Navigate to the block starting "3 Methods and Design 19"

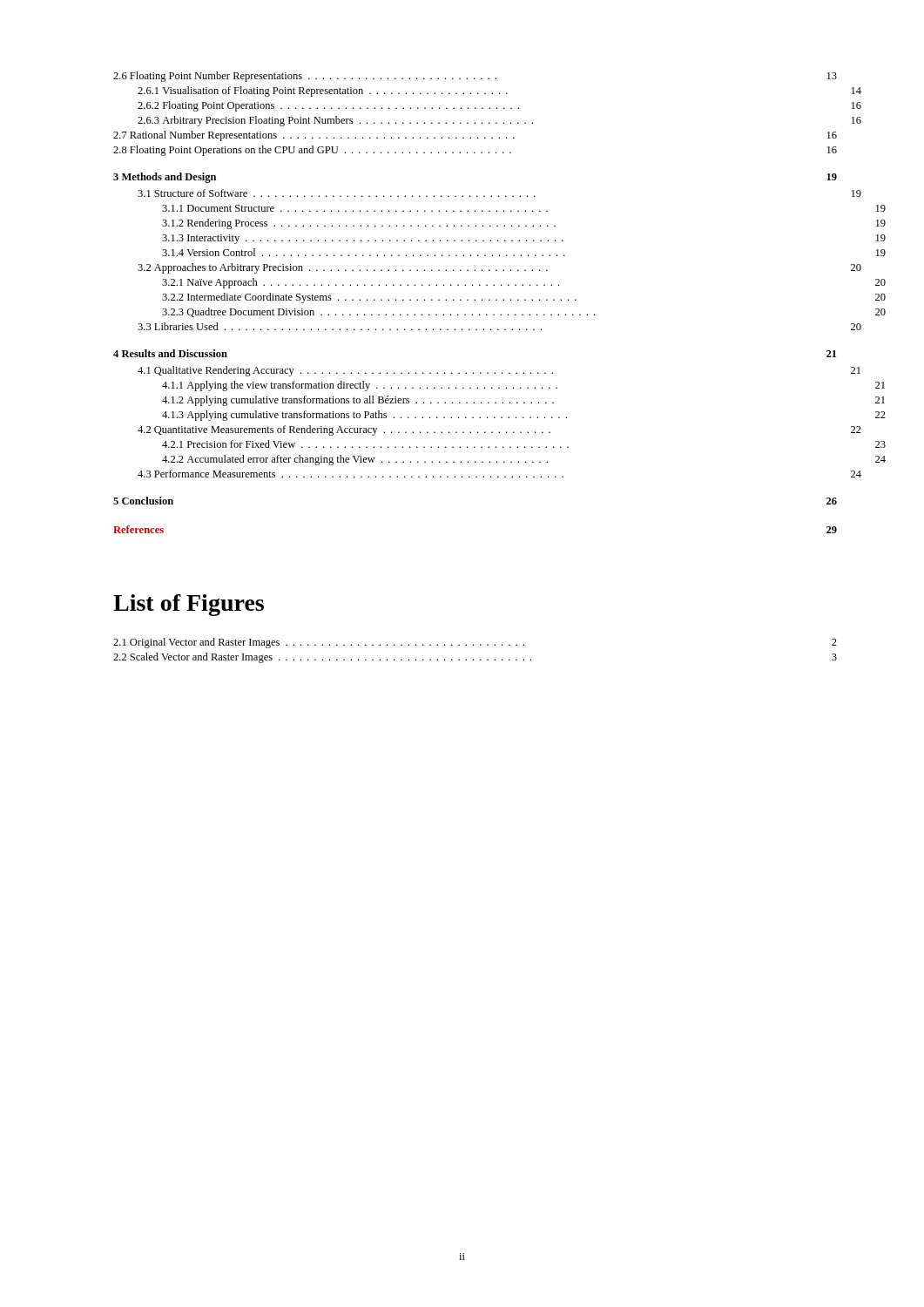[174, 177]
